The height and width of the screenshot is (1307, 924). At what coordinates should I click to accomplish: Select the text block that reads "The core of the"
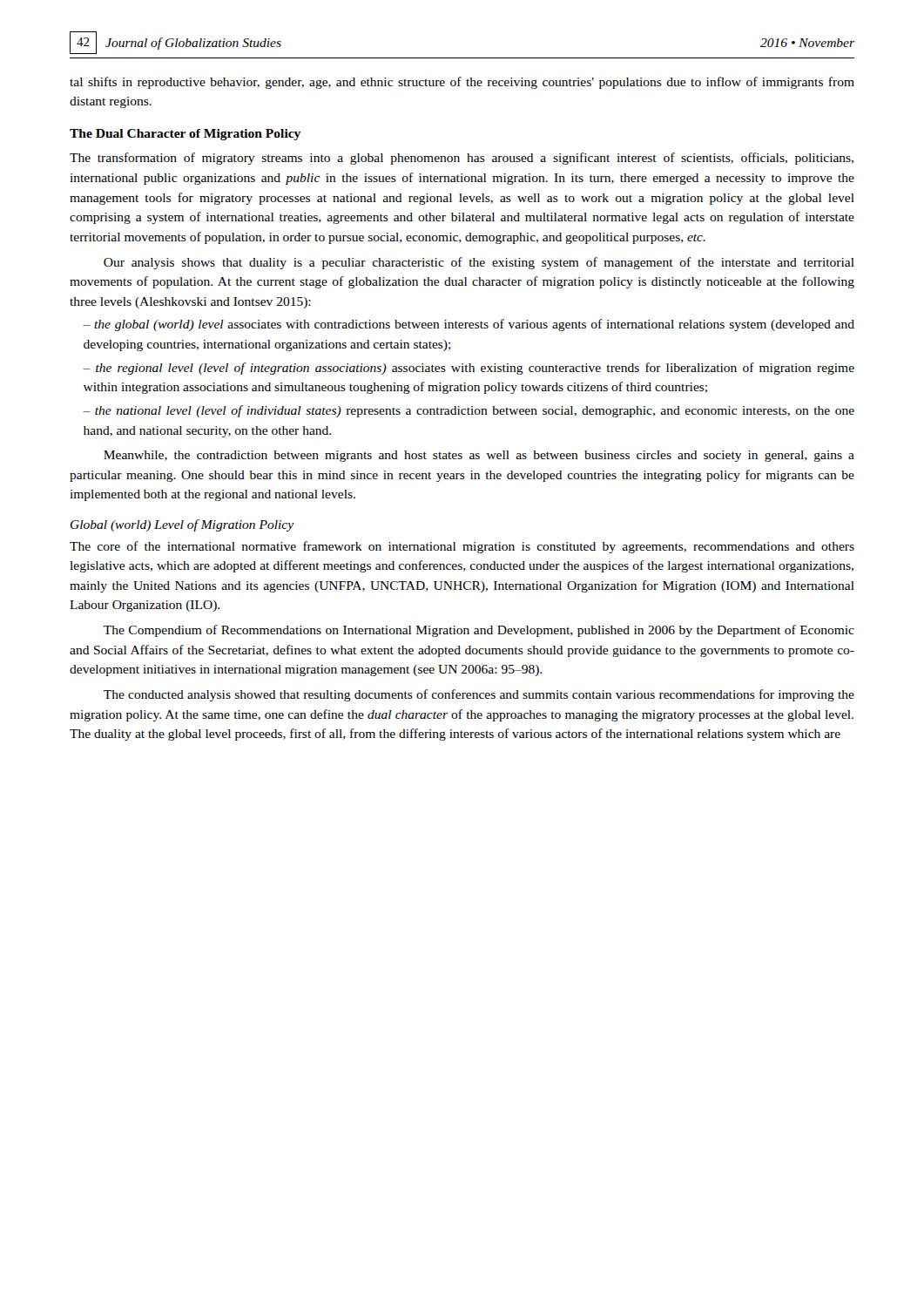coord(462,575)
